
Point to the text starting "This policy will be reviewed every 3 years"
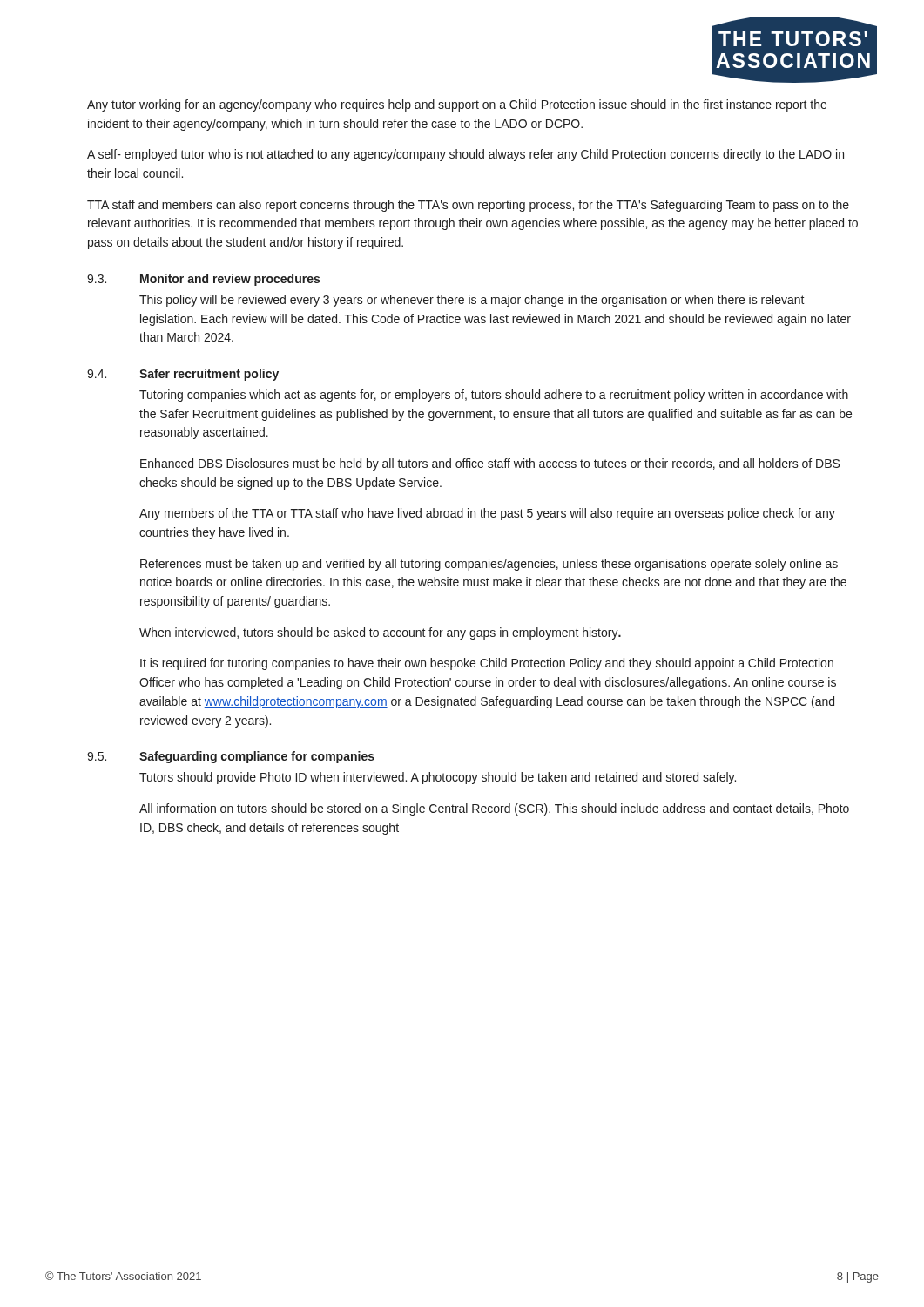point(495,319)
